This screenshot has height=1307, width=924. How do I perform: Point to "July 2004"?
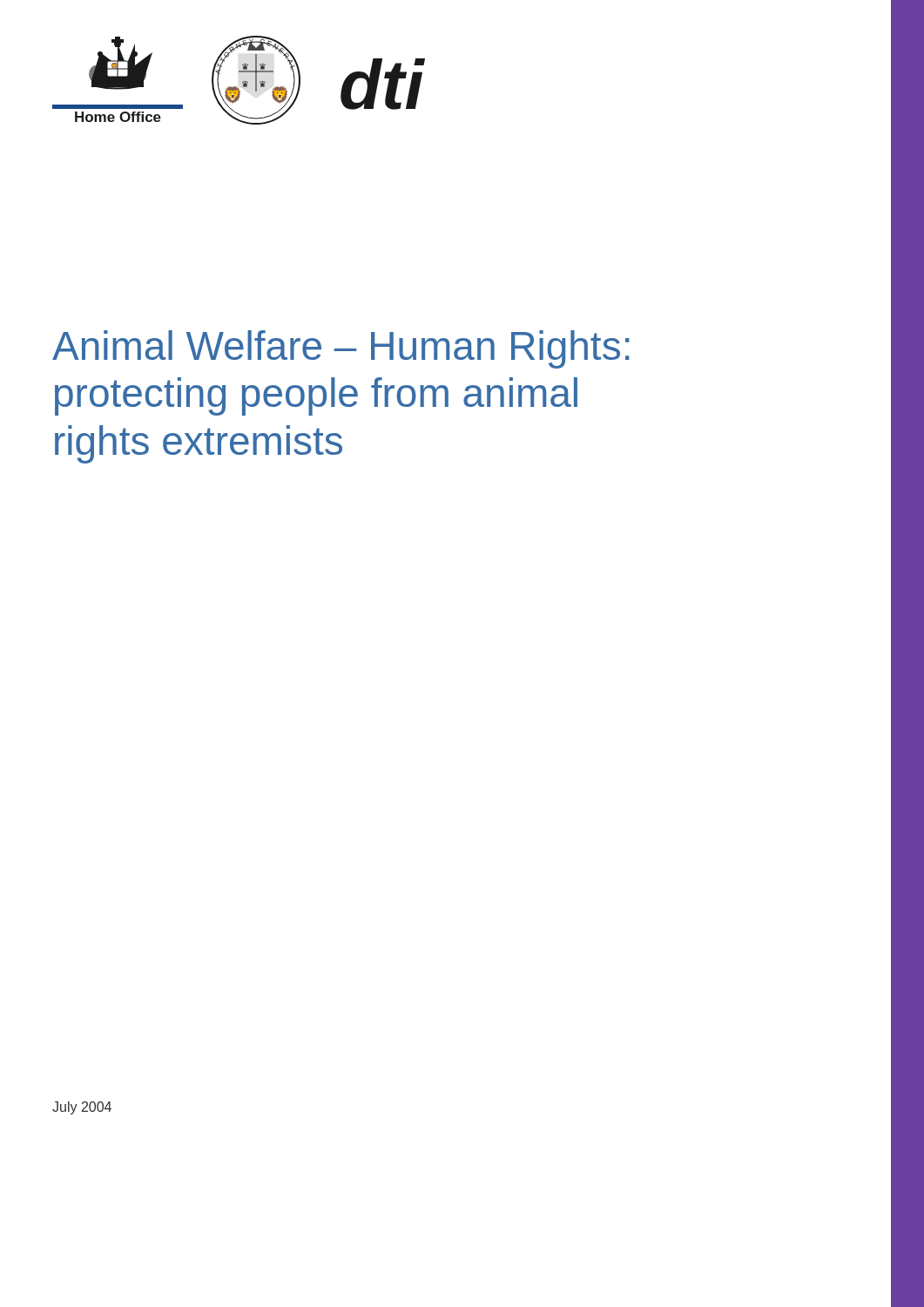point(82,1107)
